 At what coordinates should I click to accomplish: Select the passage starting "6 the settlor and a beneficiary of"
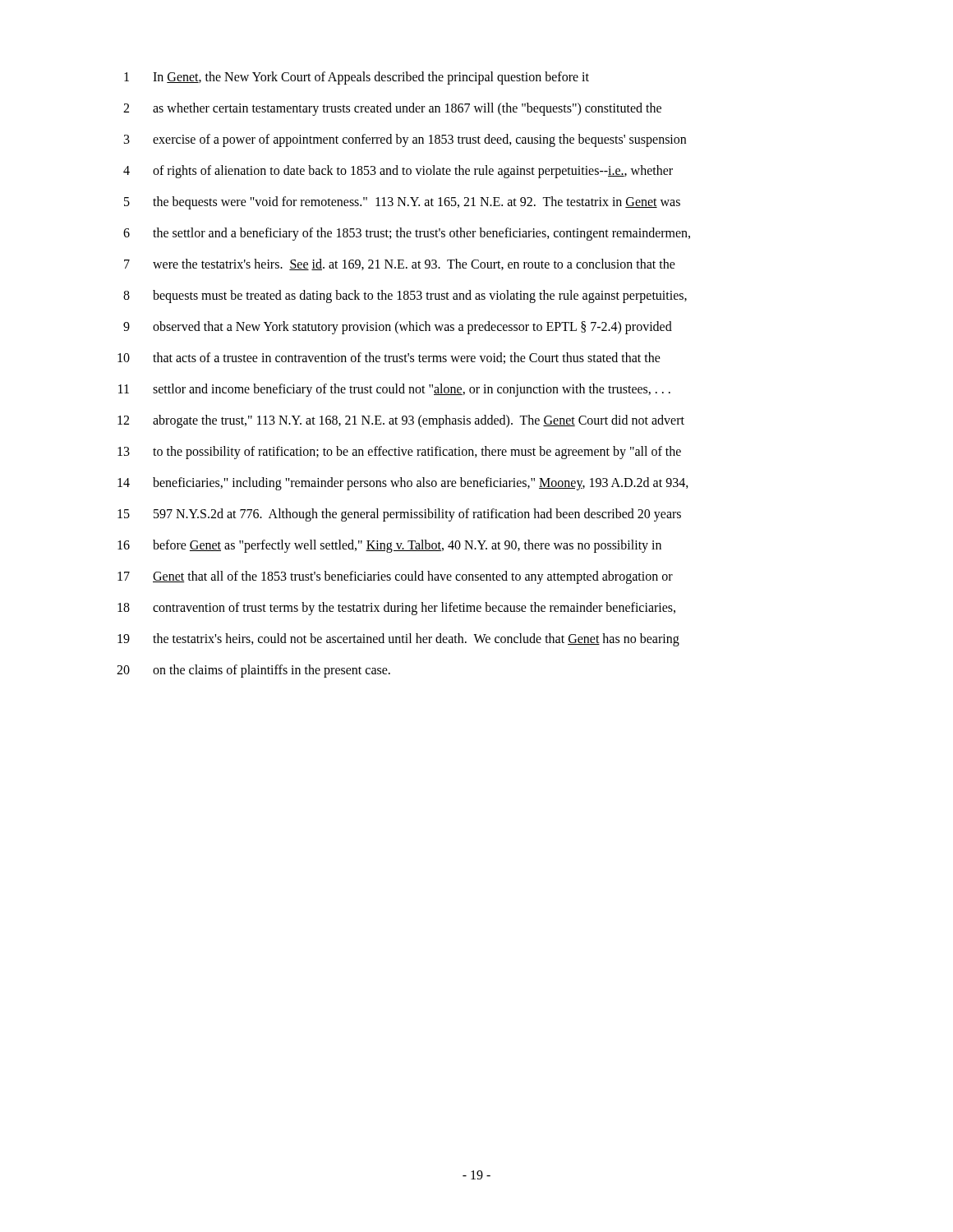pyautogui.click(x=476, y=233)
